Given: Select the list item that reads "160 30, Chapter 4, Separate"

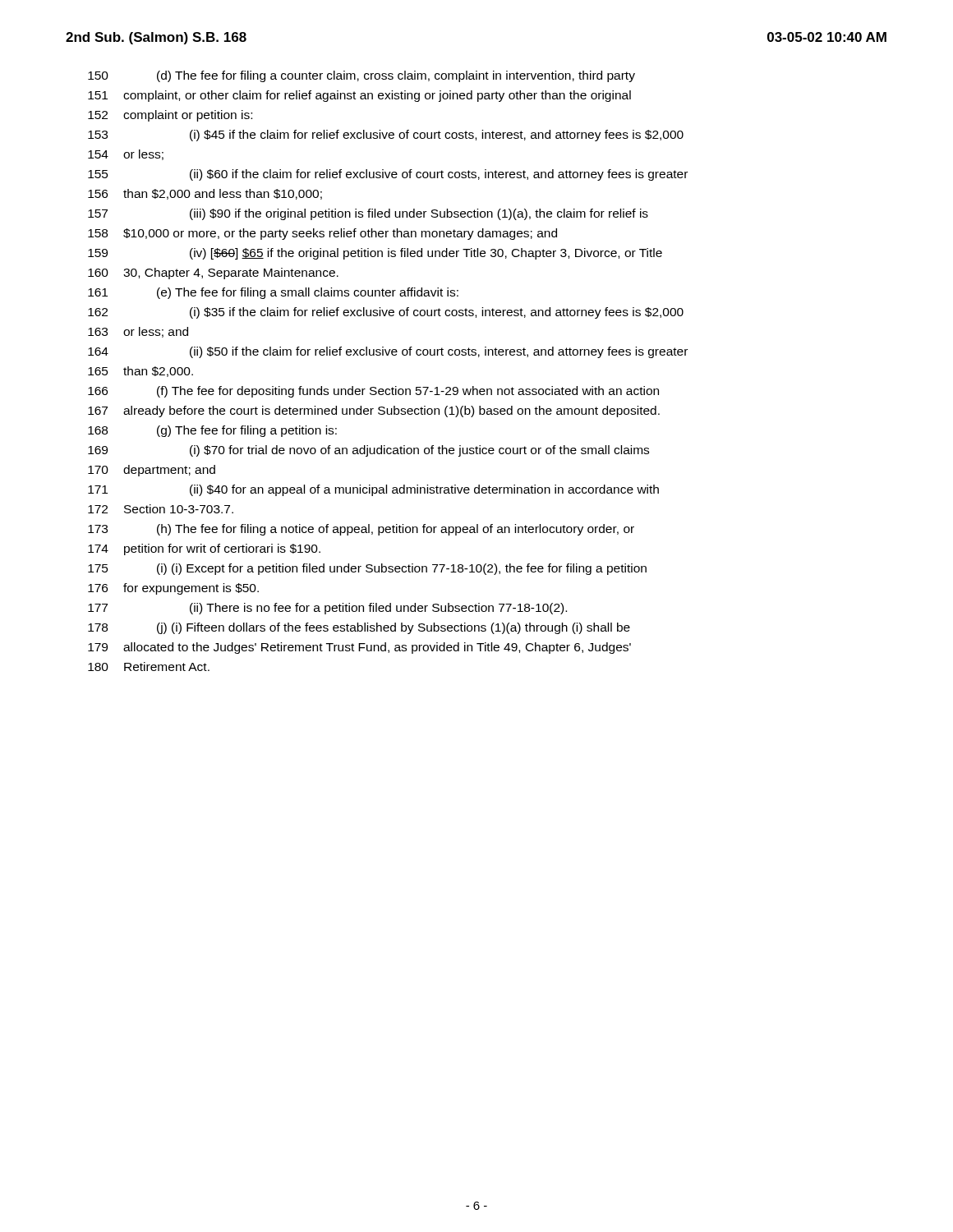Looking at the screenshot, I should click(213, 274).
